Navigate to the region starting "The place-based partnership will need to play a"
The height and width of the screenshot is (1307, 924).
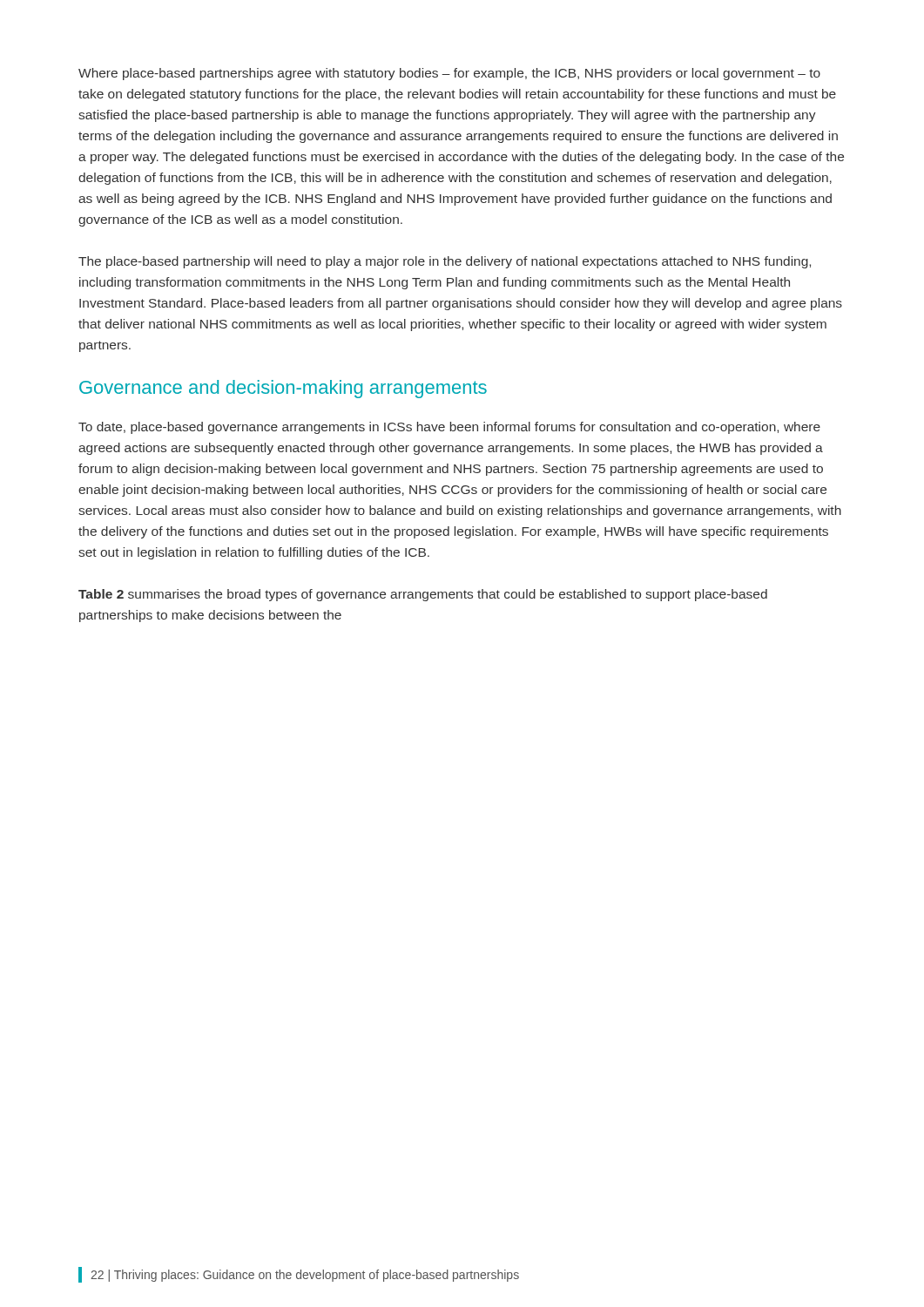(x=460, y=303)
